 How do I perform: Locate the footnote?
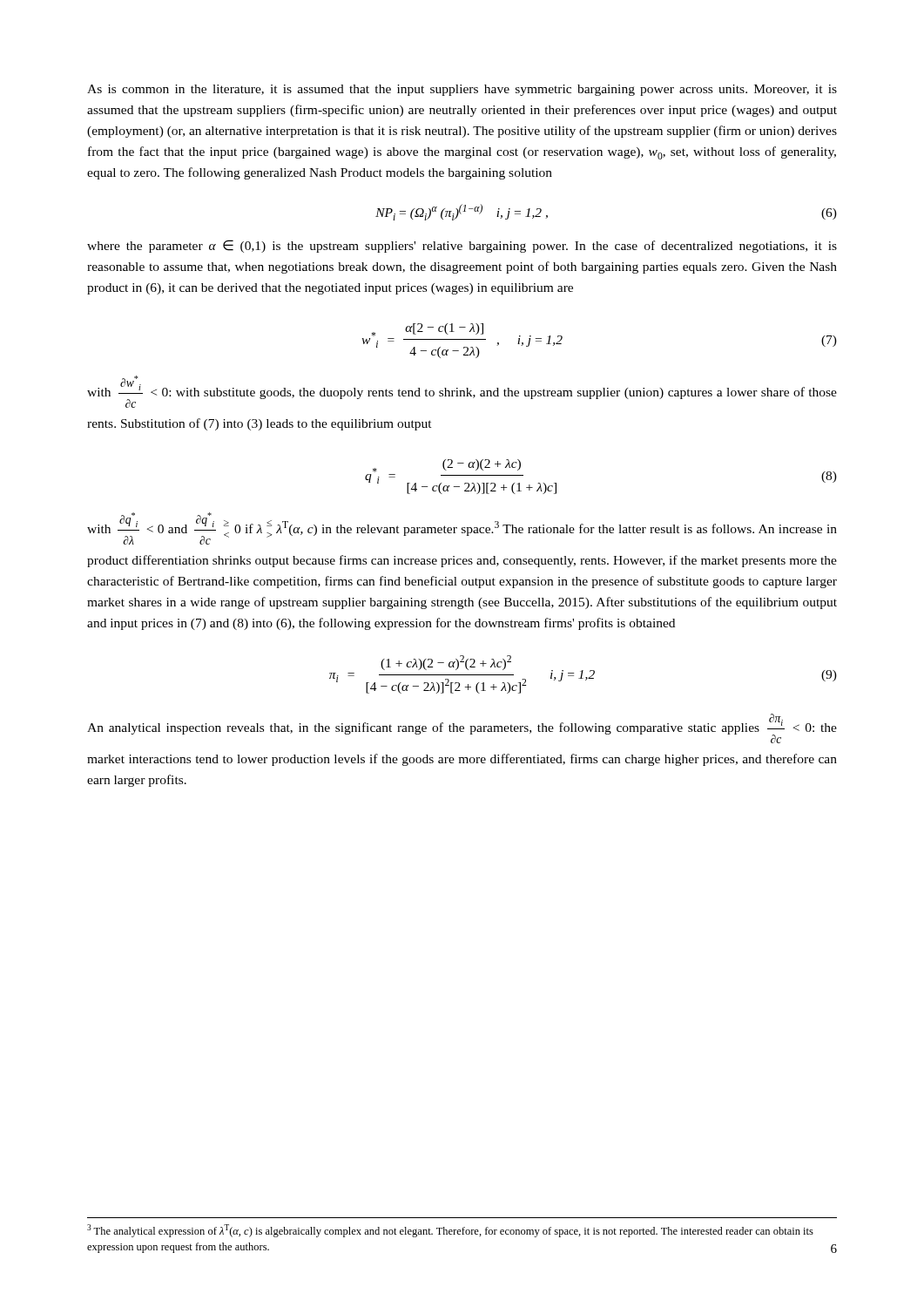(x=450, y=1238)
